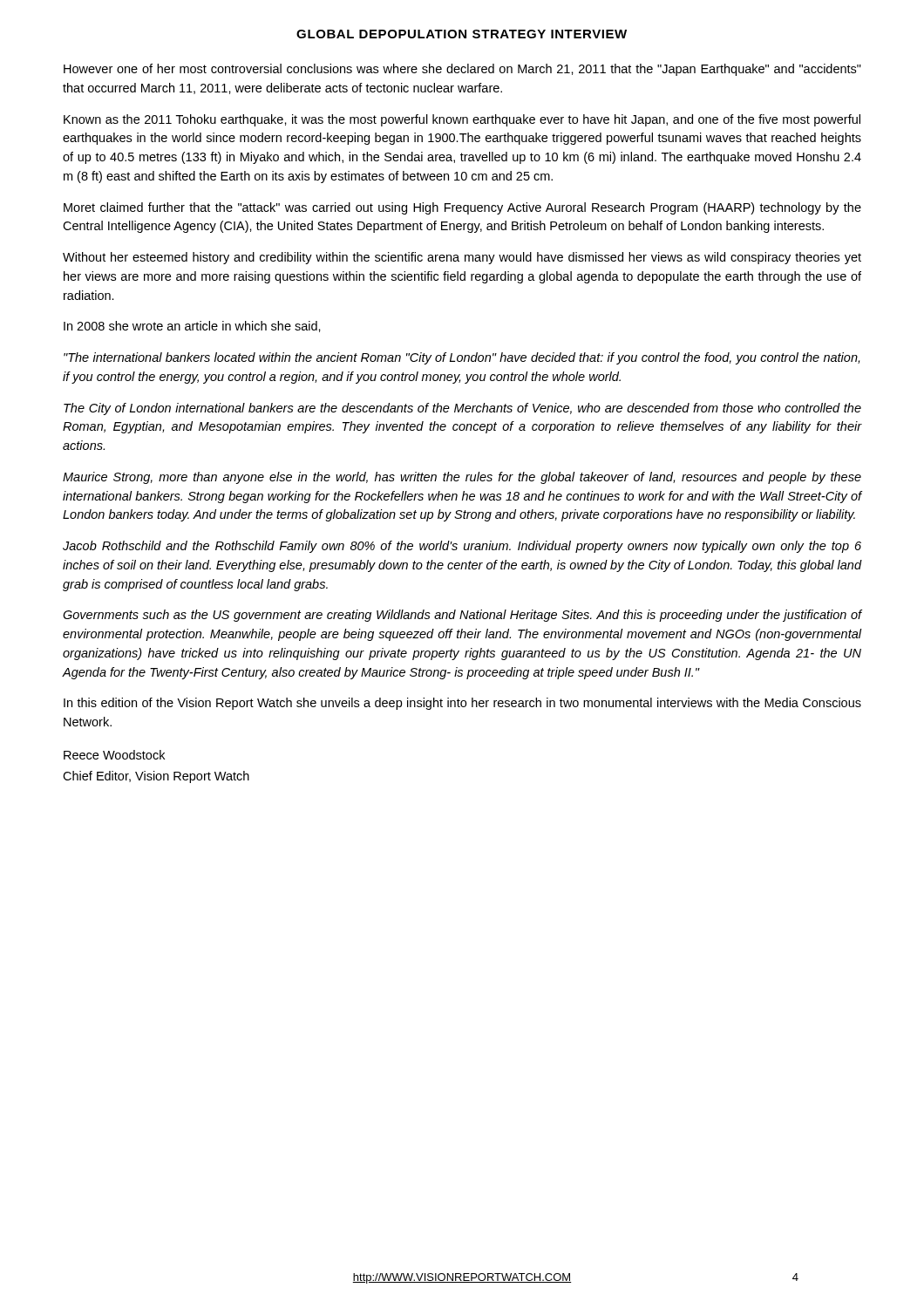
Task: Locate the text block containing "Without her esteemed history and credibility within the"
Action: click(462, 276)
